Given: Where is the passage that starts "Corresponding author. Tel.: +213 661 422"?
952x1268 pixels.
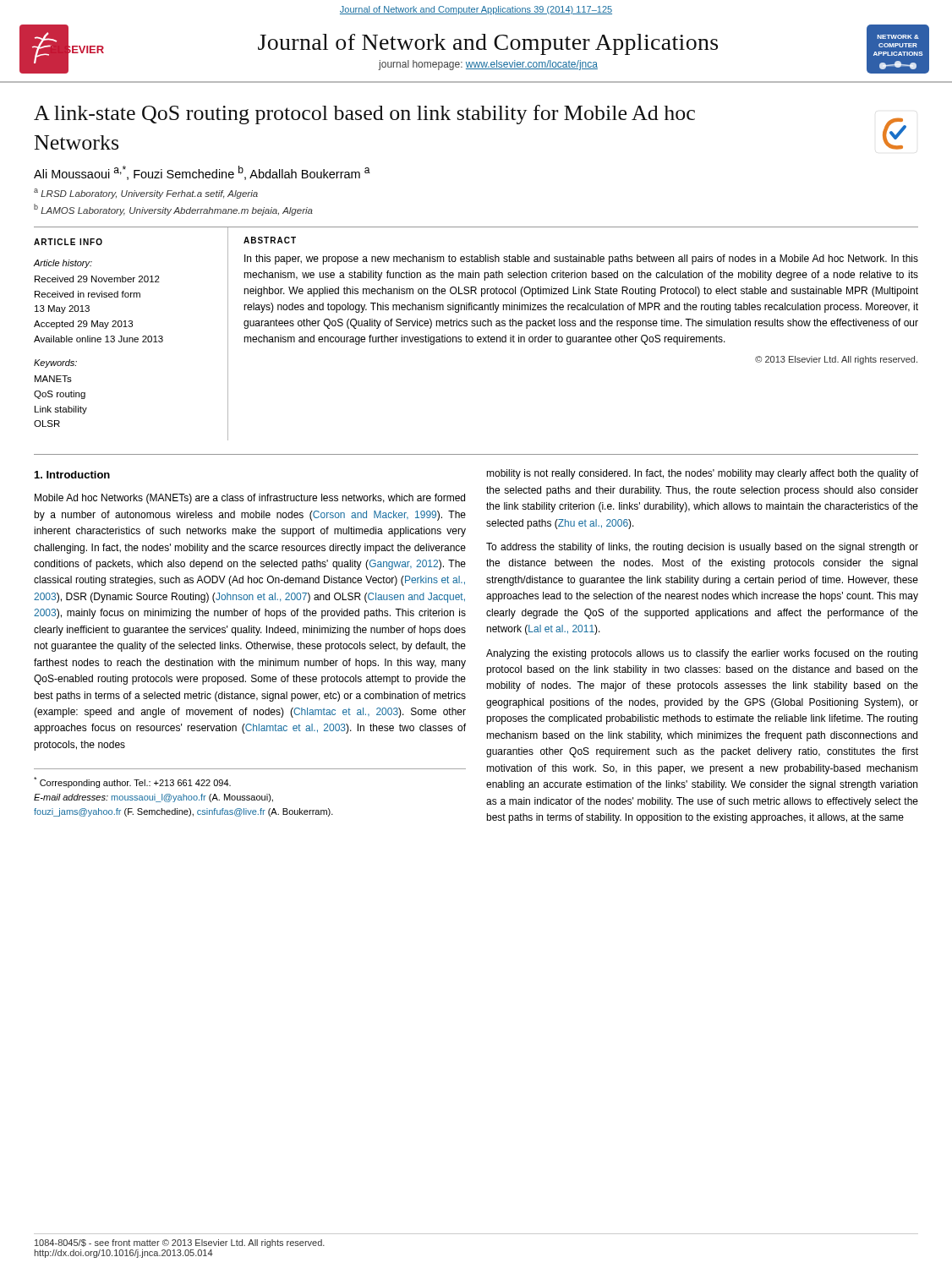Looking at the screenshot, I should pos(184,796).
